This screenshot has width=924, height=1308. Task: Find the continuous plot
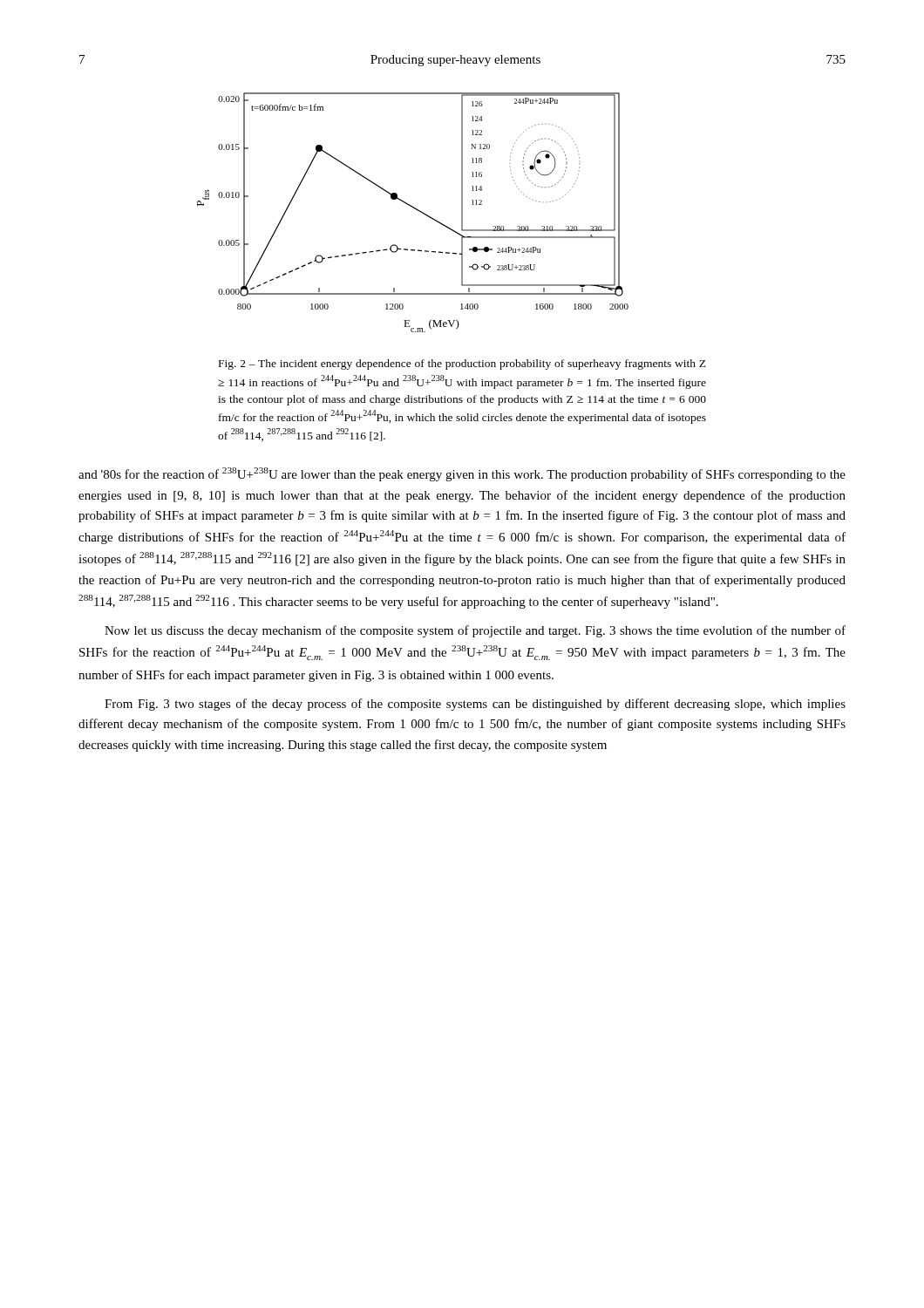[x=462, y=215]
